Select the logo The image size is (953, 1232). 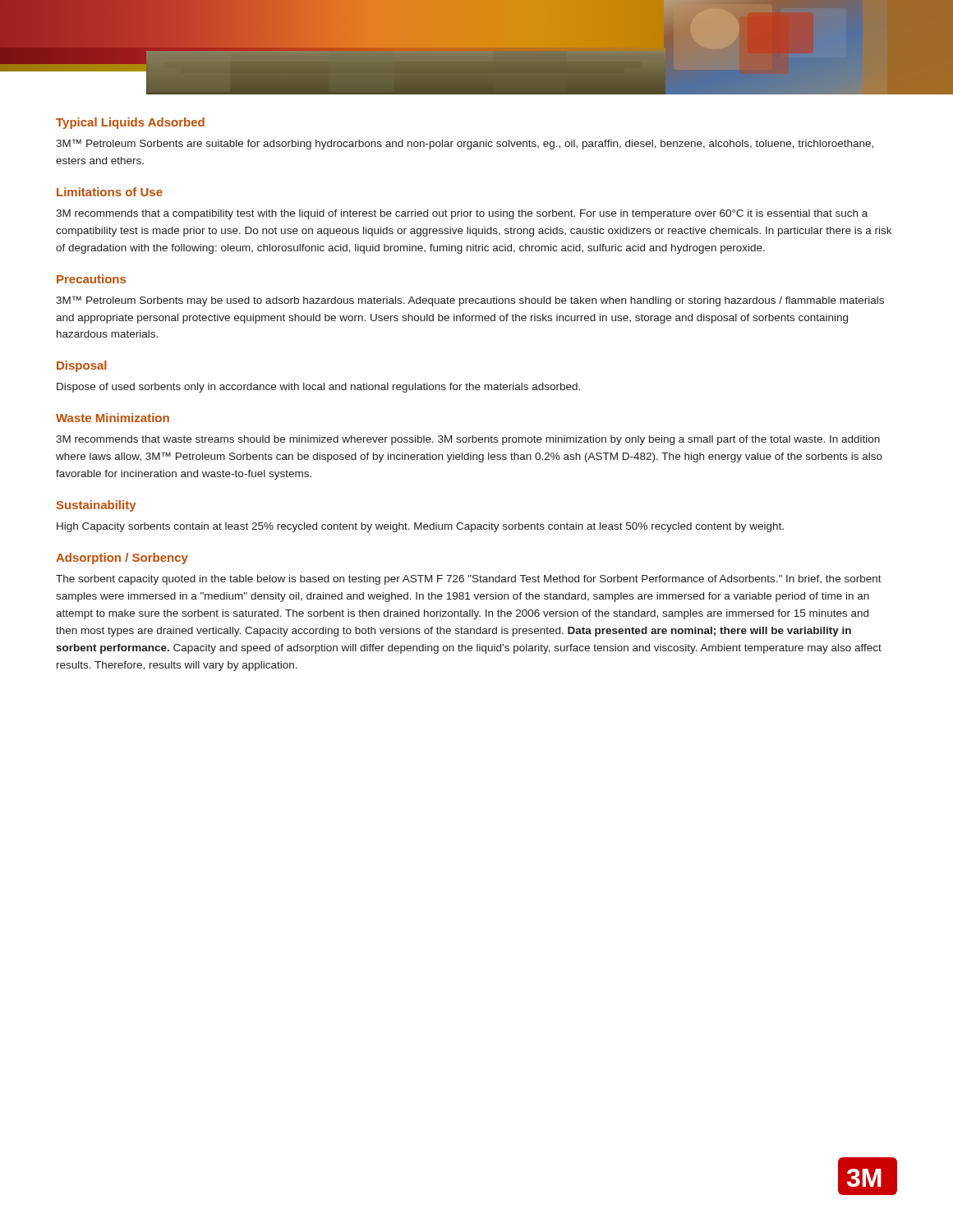pyautogui.click(x=868, y=1177)
